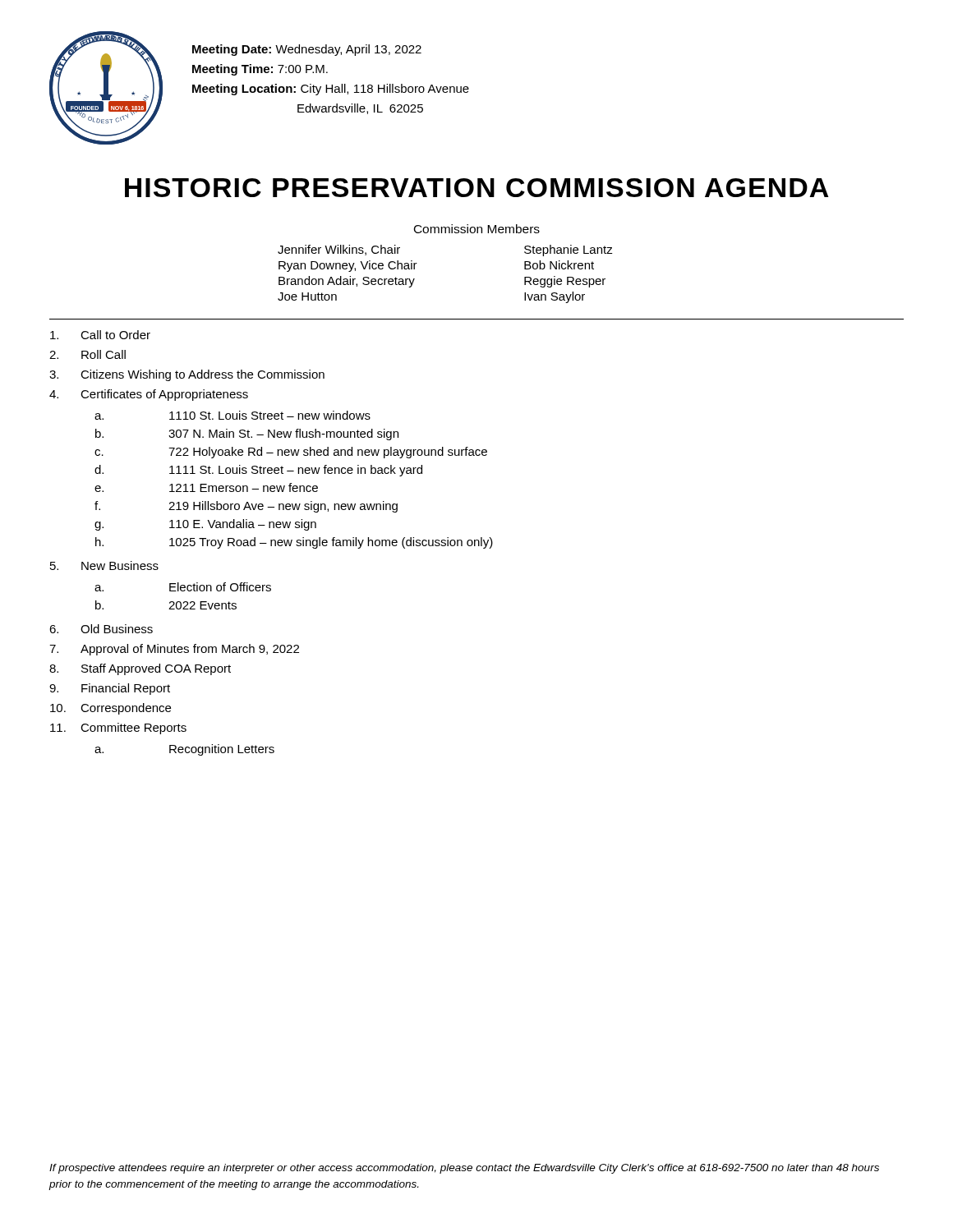Point to "2. Roll Call"
Image resolution: width=953 pixels, height=1232 pixels.
(87, 354)
